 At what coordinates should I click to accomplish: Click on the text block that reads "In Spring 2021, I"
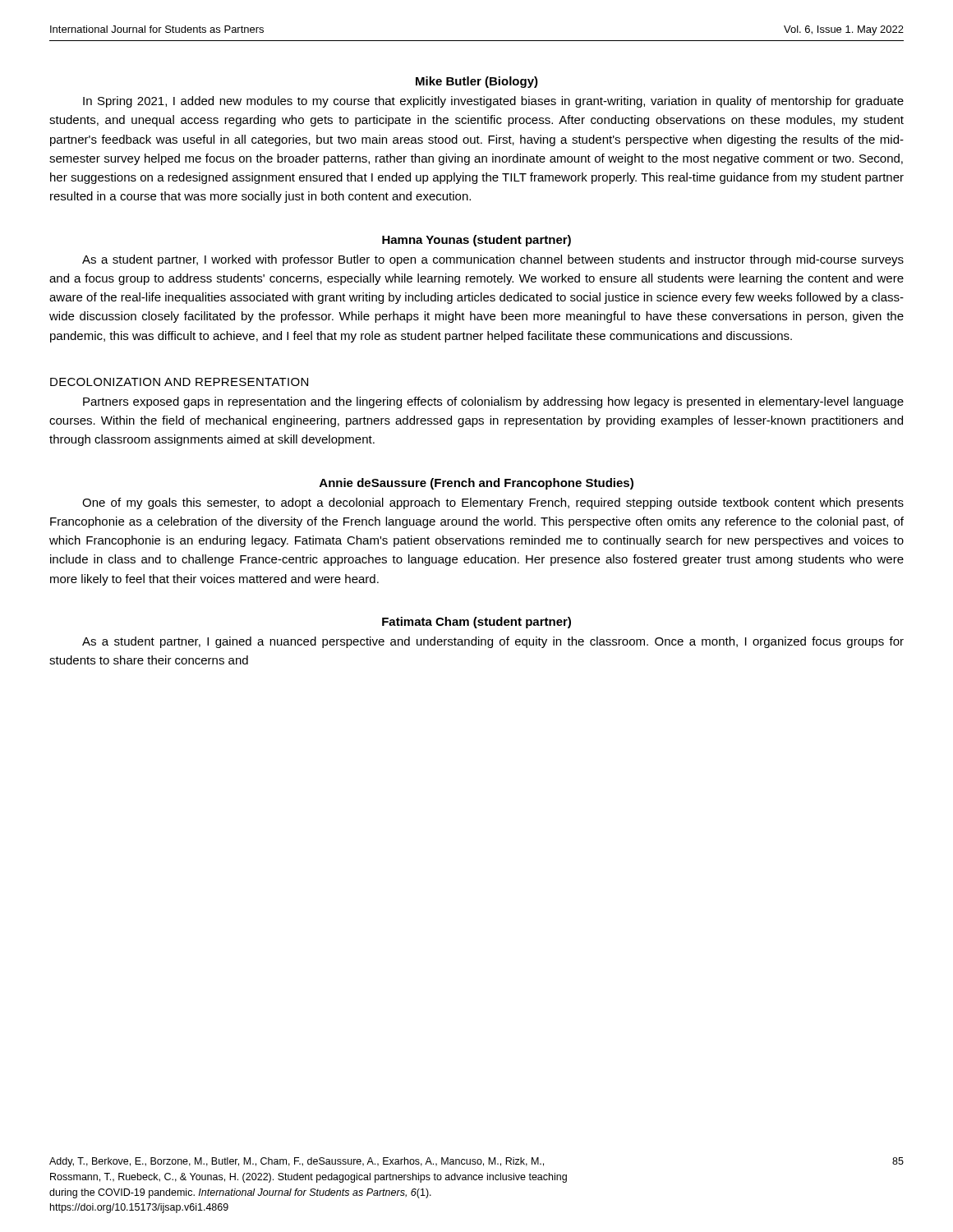pos(476,148)
